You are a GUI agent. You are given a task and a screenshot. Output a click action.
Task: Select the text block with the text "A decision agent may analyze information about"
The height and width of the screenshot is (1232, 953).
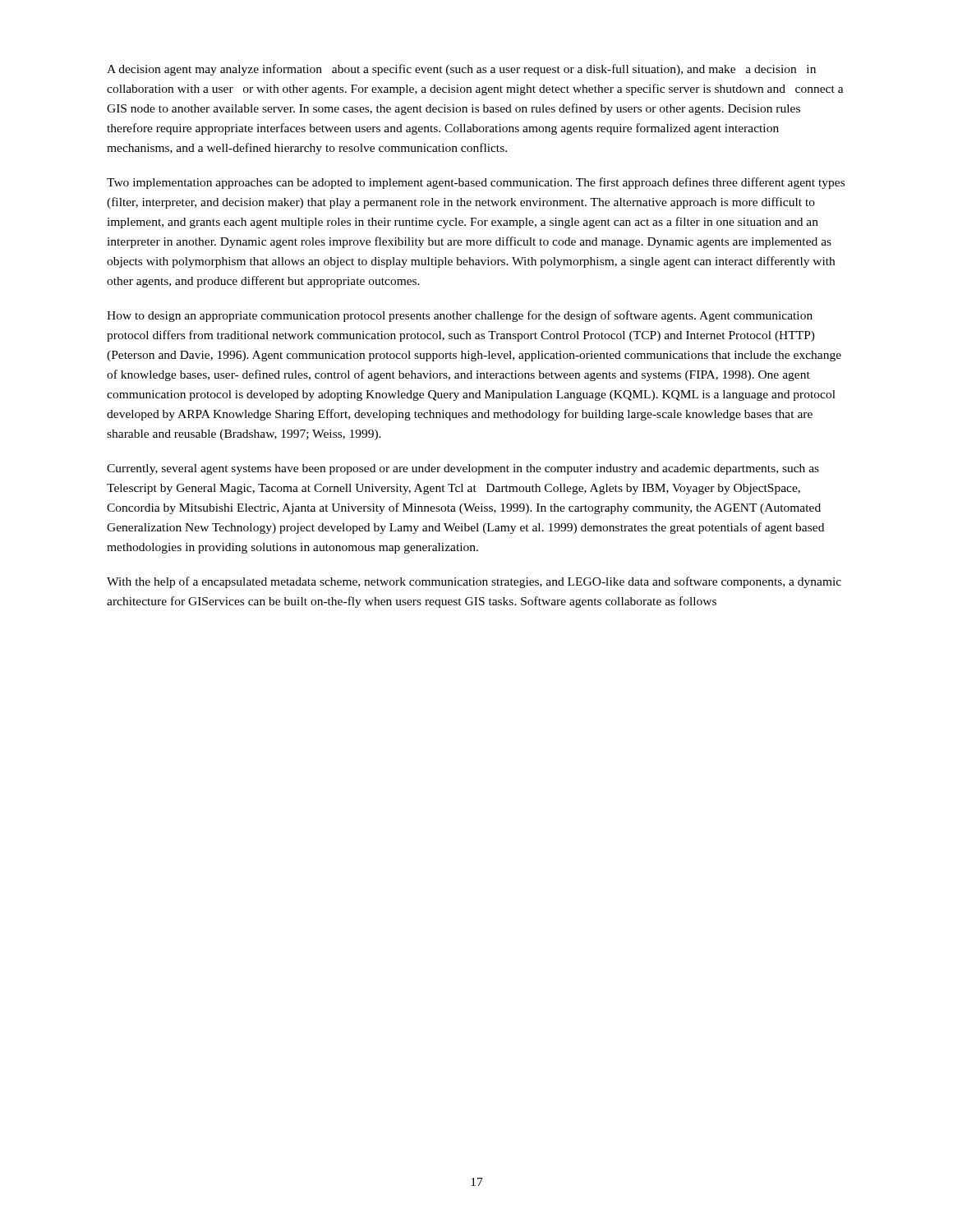coord(475,108)
